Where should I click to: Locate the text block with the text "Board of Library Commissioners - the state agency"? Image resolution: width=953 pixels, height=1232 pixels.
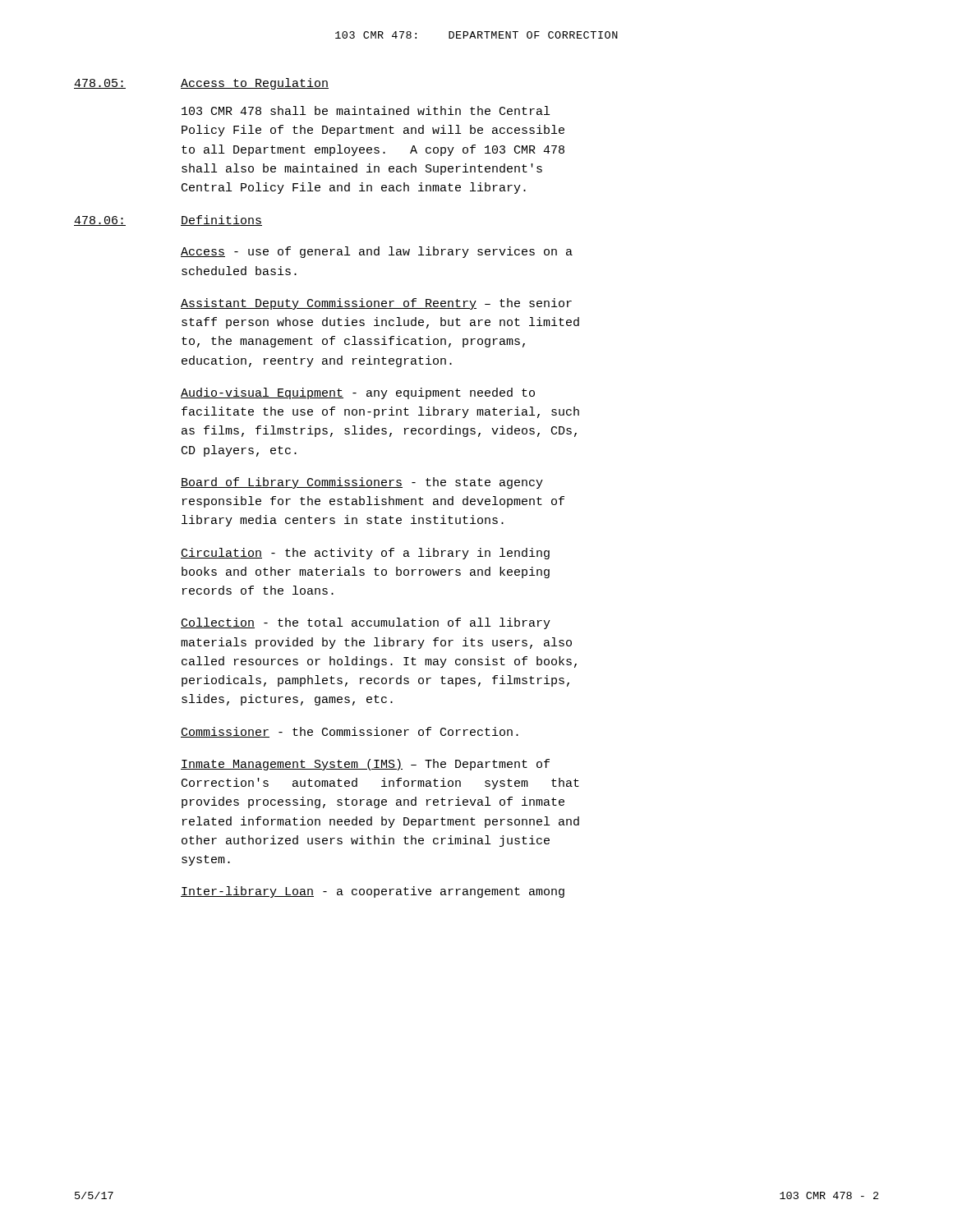click(373, 502)
